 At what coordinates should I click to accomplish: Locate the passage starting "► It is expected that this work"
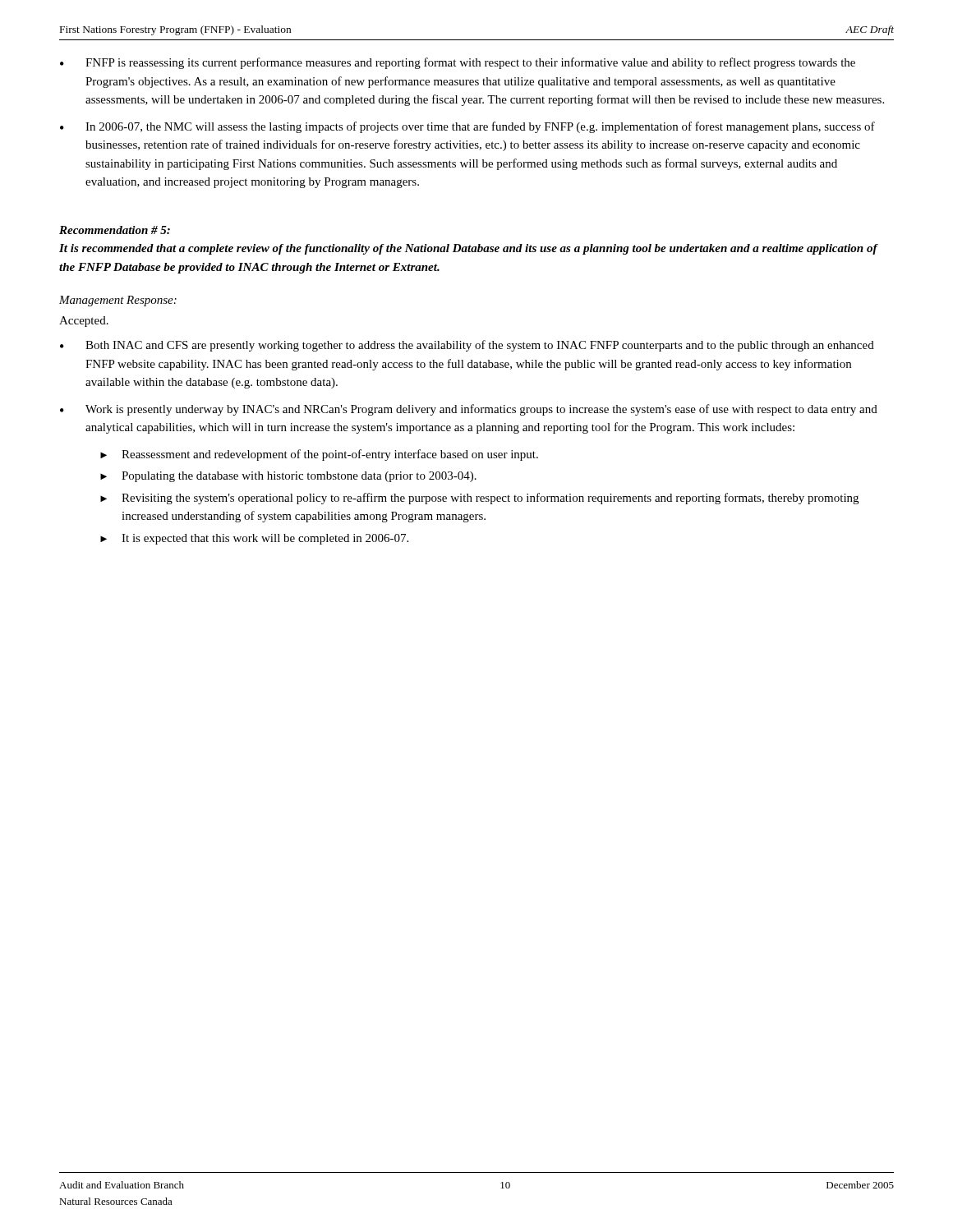(254, 539)
